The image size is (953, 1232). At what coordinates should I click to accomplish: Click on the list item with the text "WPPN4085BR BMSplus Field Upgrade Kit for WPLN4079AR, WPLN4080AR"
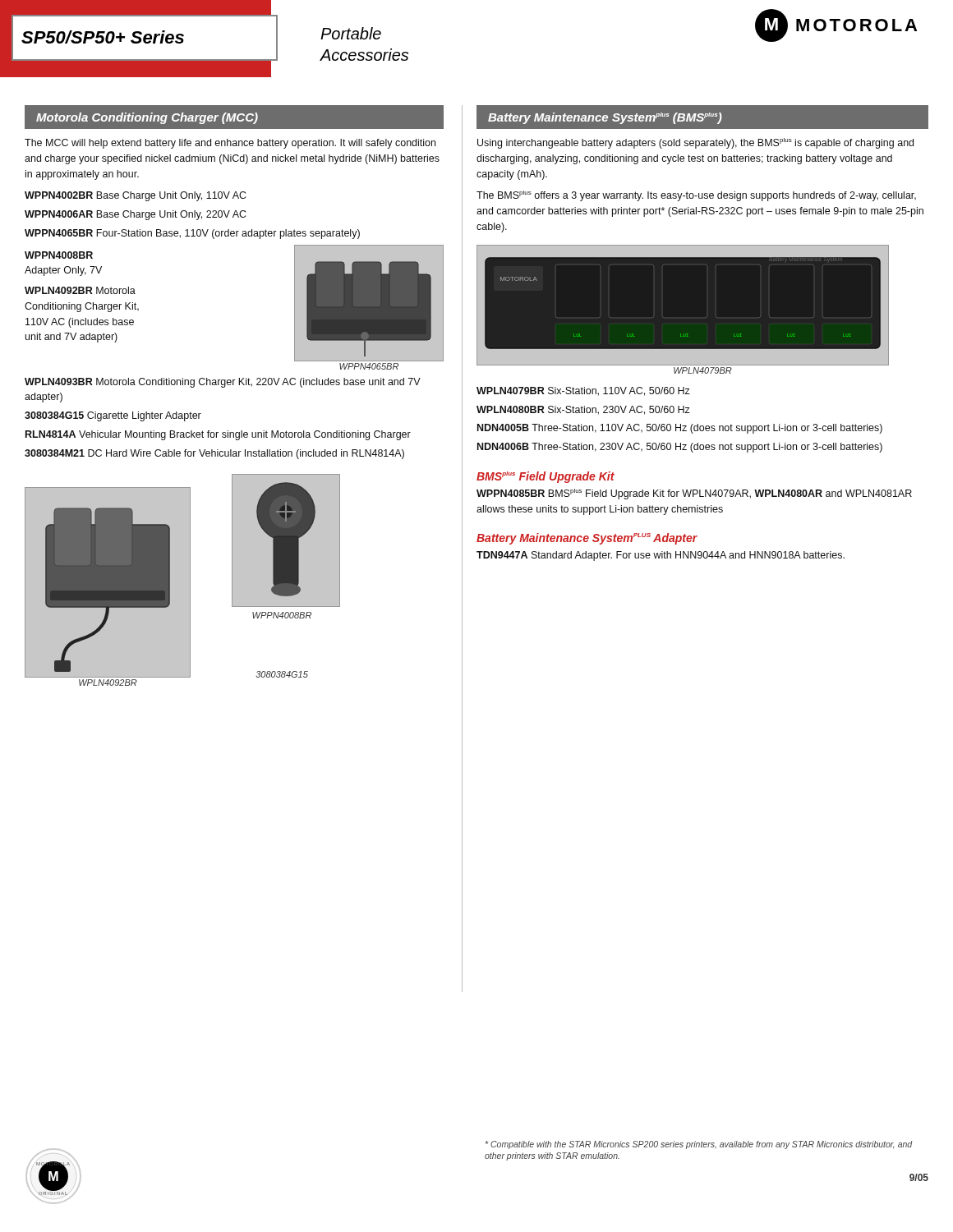694,501
